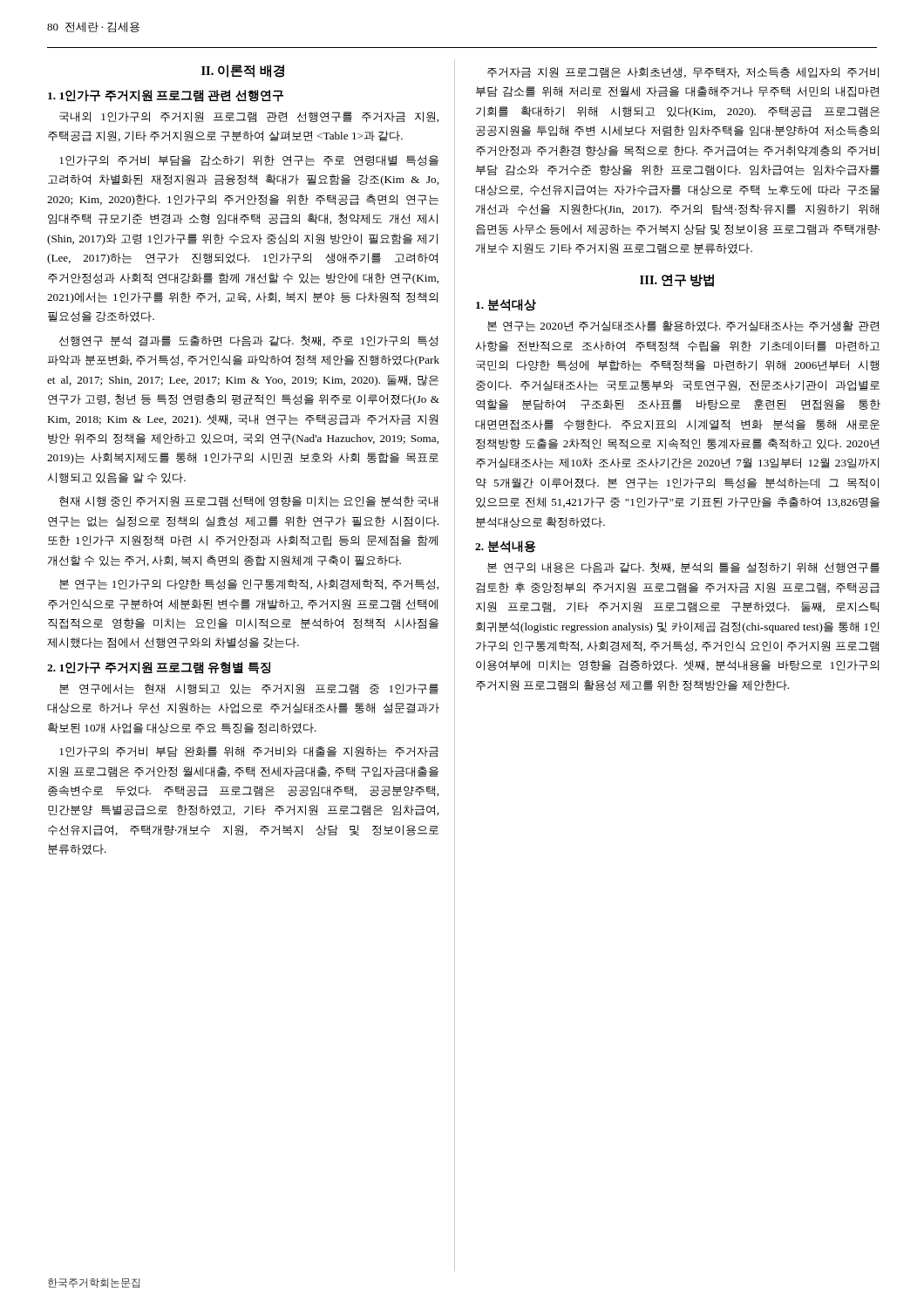This screenshot has width=924, height=1308.
Task: Where is the passage that starts "본 연구의 내용은 다음과 같다."?
Action: tap(678, 627)
